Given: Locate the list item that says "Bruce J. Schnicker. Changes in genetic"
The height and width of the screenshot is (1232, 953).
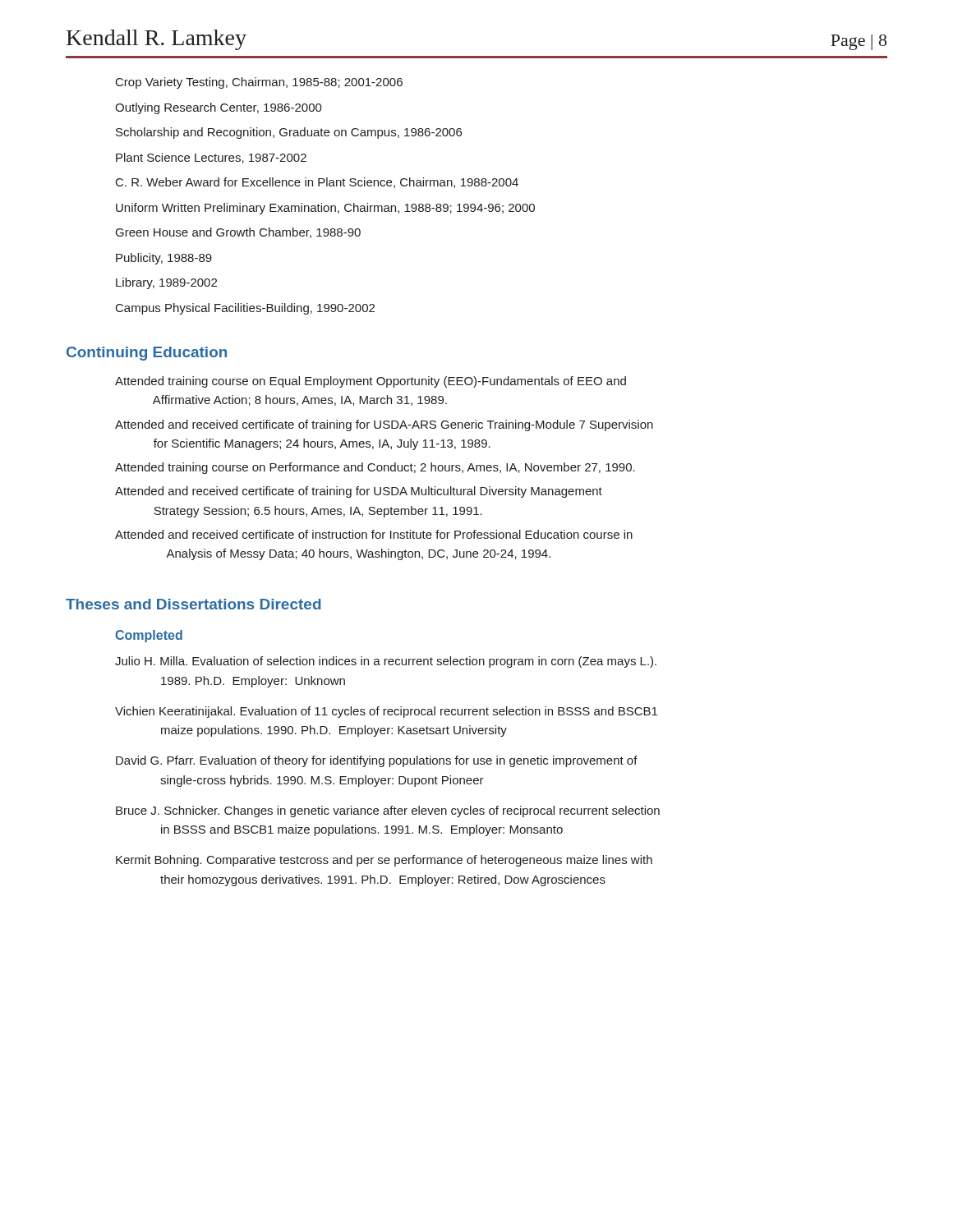Looking at the screenshot, I should pos(388,820).
